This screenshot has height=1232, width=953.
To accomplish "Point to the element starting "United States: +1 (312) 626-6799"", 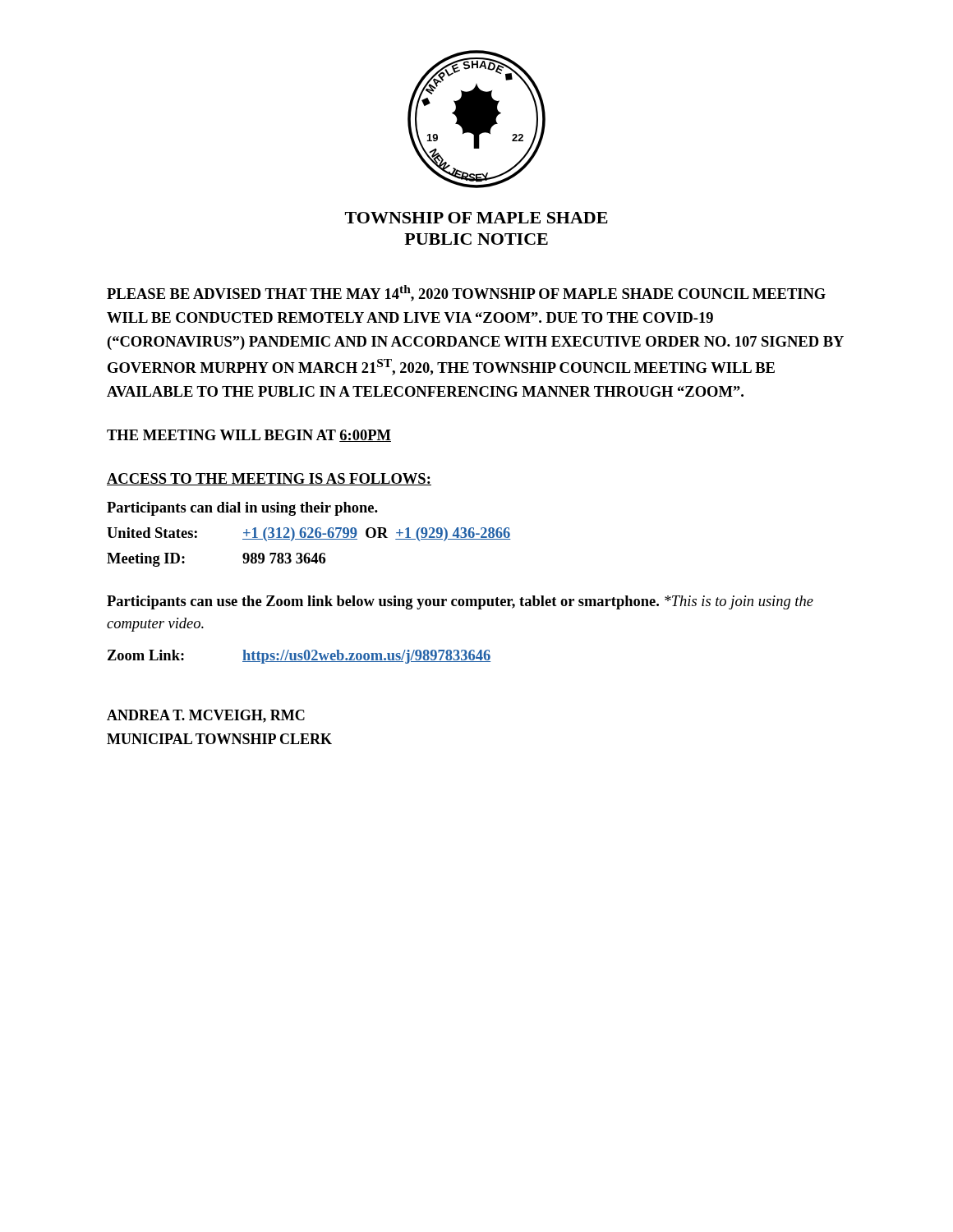I will [309, 533].
